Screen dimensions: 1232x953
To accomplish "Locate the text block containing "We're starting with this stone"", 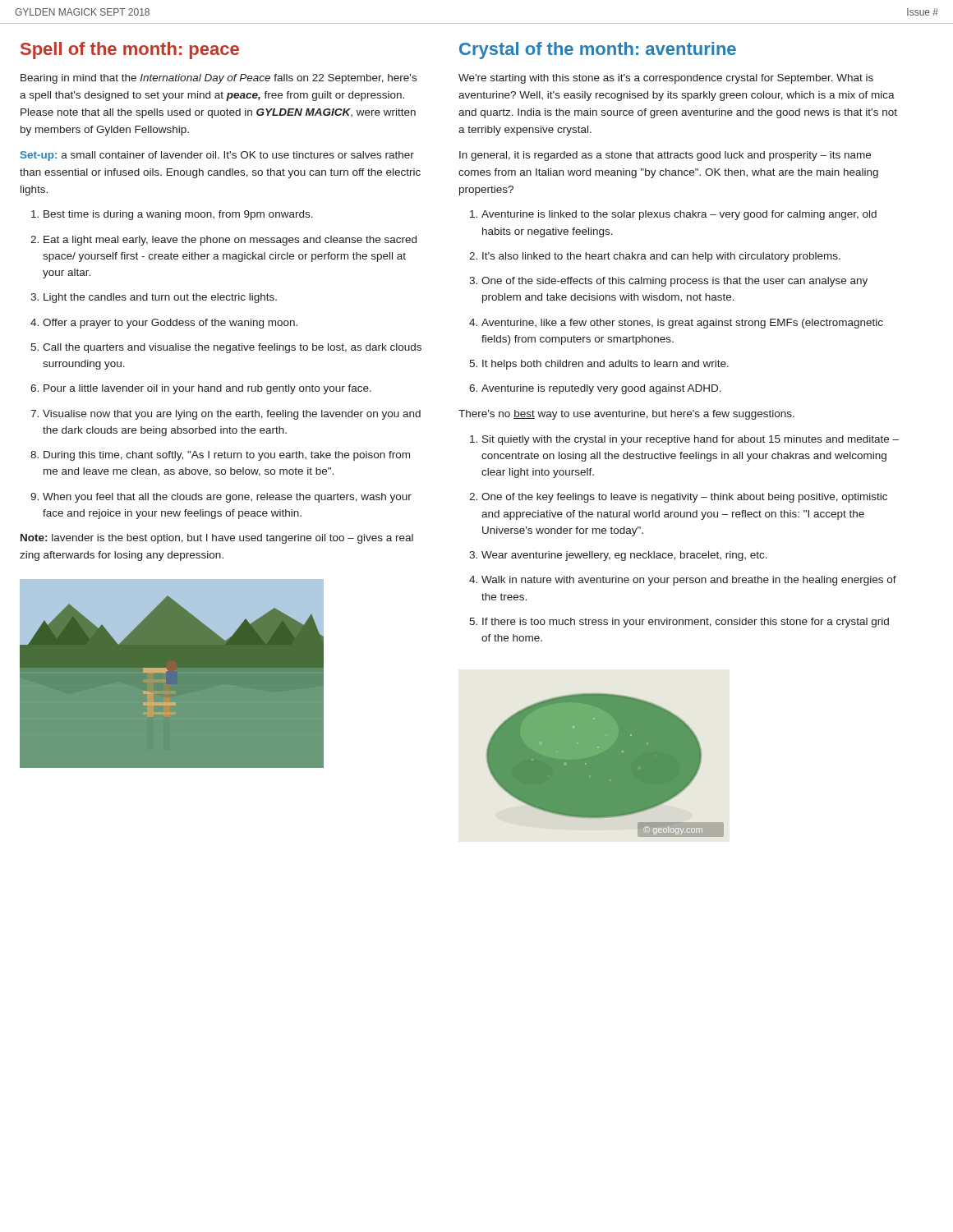I will click(x=679, y=104).
